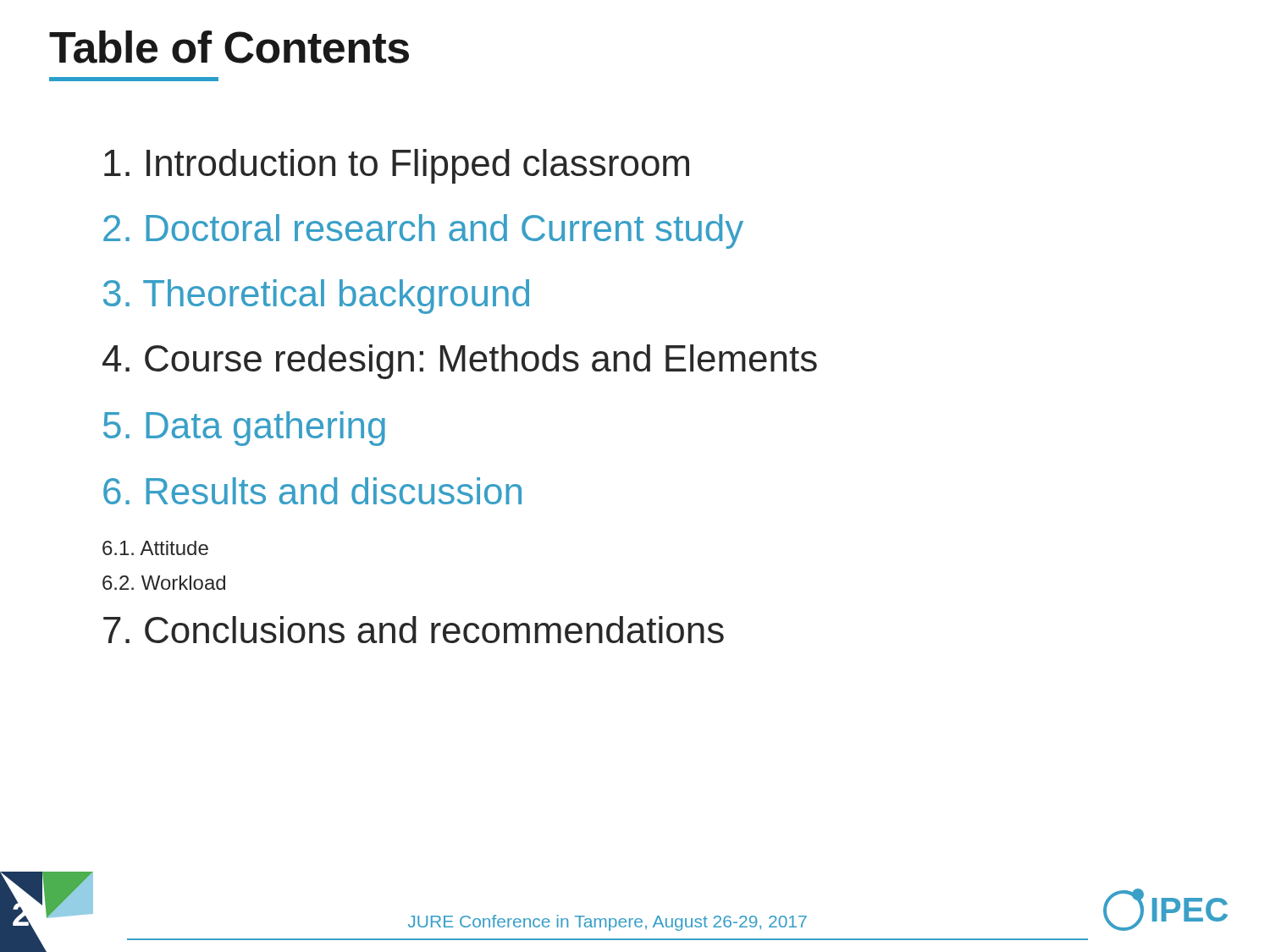Point to the text block starting "Introduction to Flipped classroom"

tap(397, 163)
